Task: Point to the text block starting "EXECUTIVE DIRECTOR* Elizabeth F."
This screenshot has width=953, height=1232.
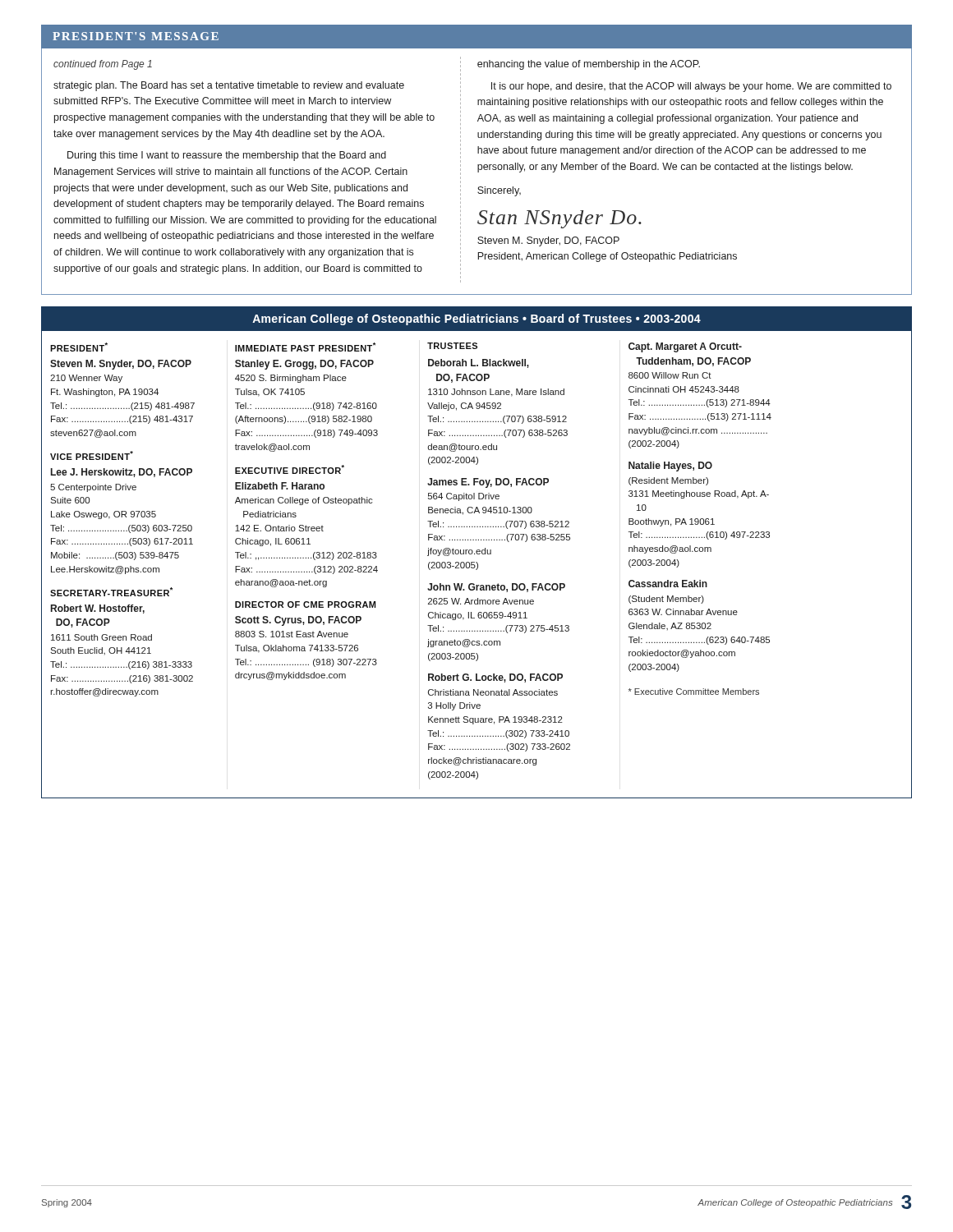Action: click(324, 526)
